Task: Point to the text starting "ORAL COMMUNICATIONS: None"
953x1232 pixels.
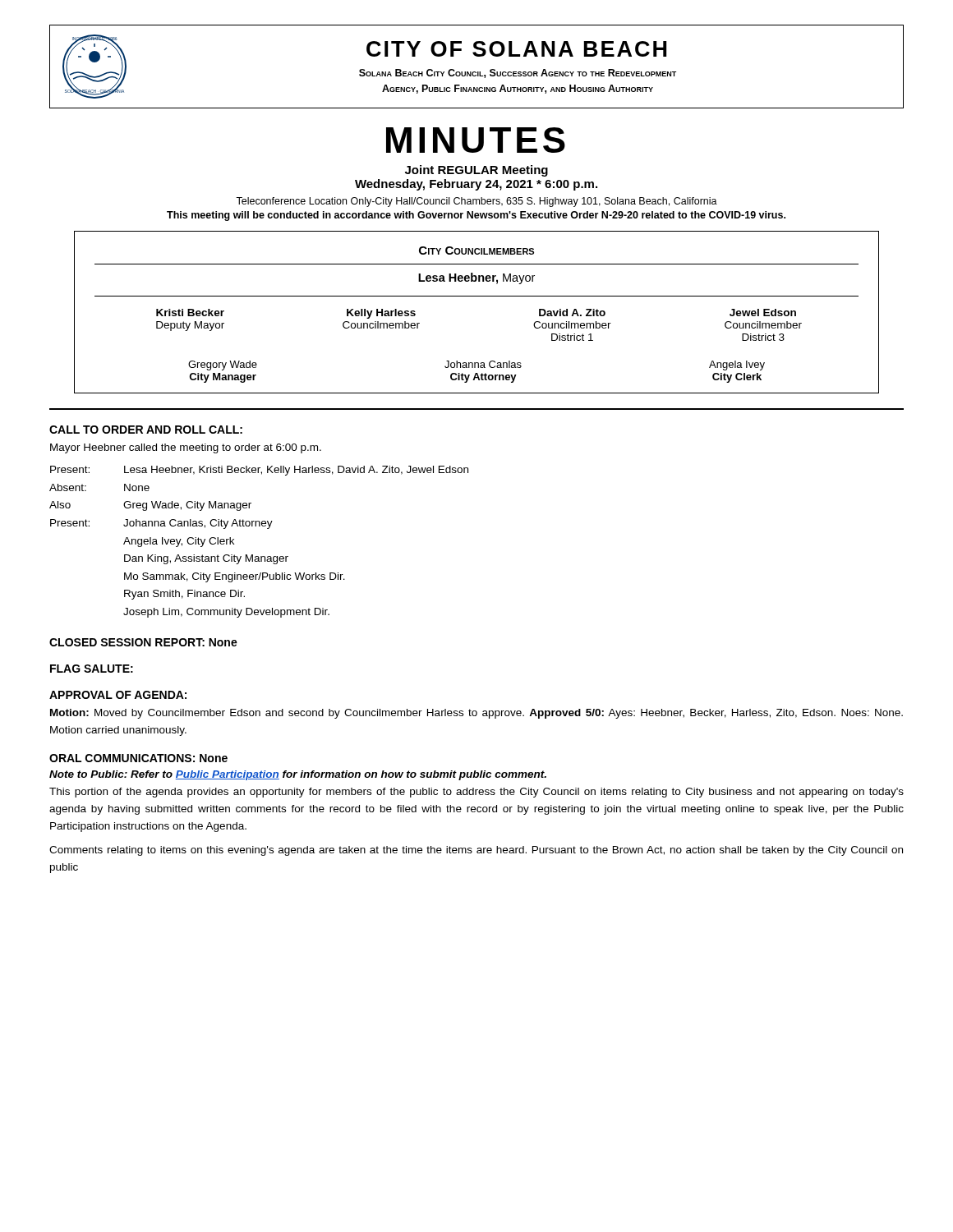Action: [139, 758]
